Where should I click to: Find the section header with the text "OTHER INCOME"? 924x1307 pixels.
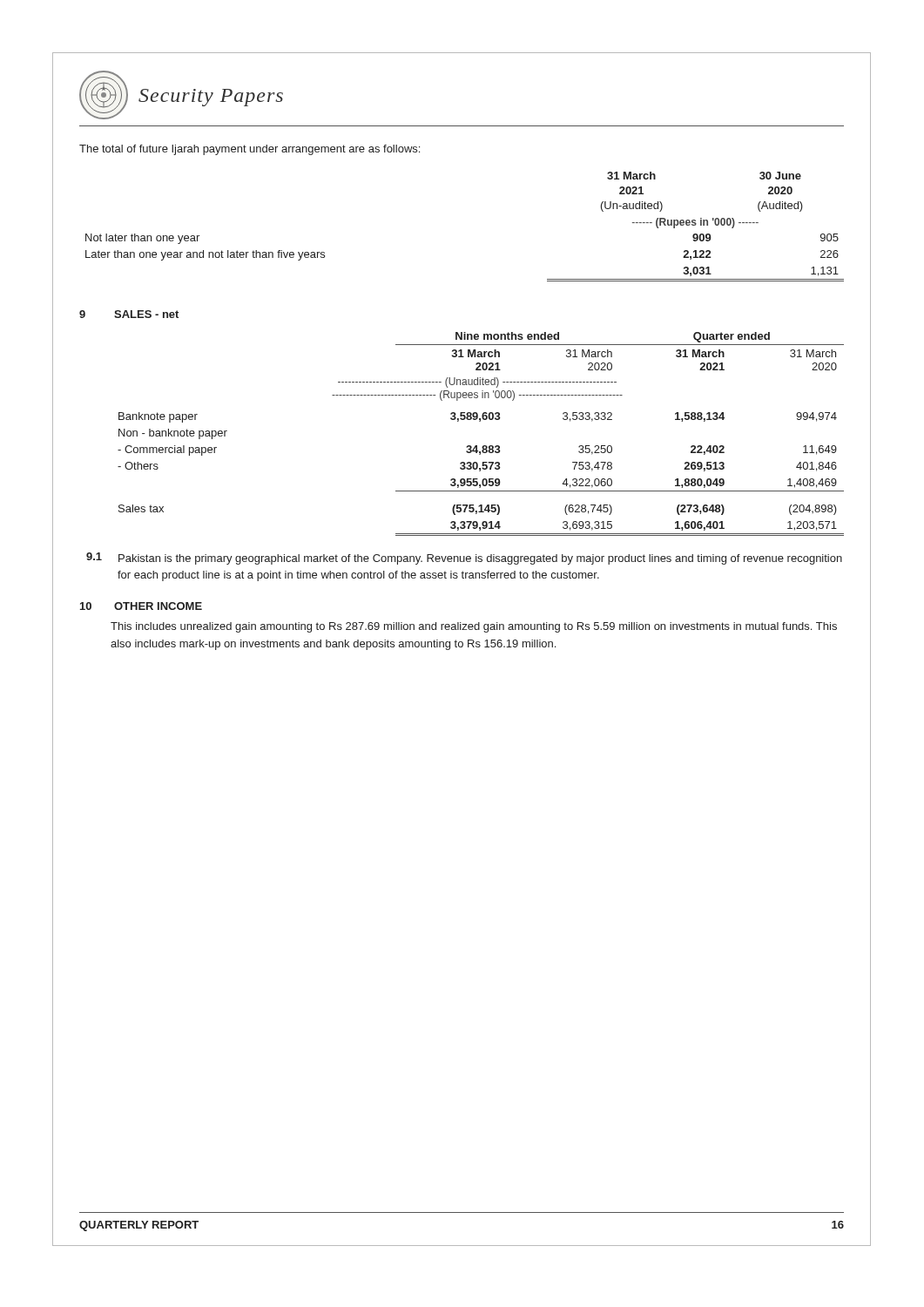[x=158, y=606]
